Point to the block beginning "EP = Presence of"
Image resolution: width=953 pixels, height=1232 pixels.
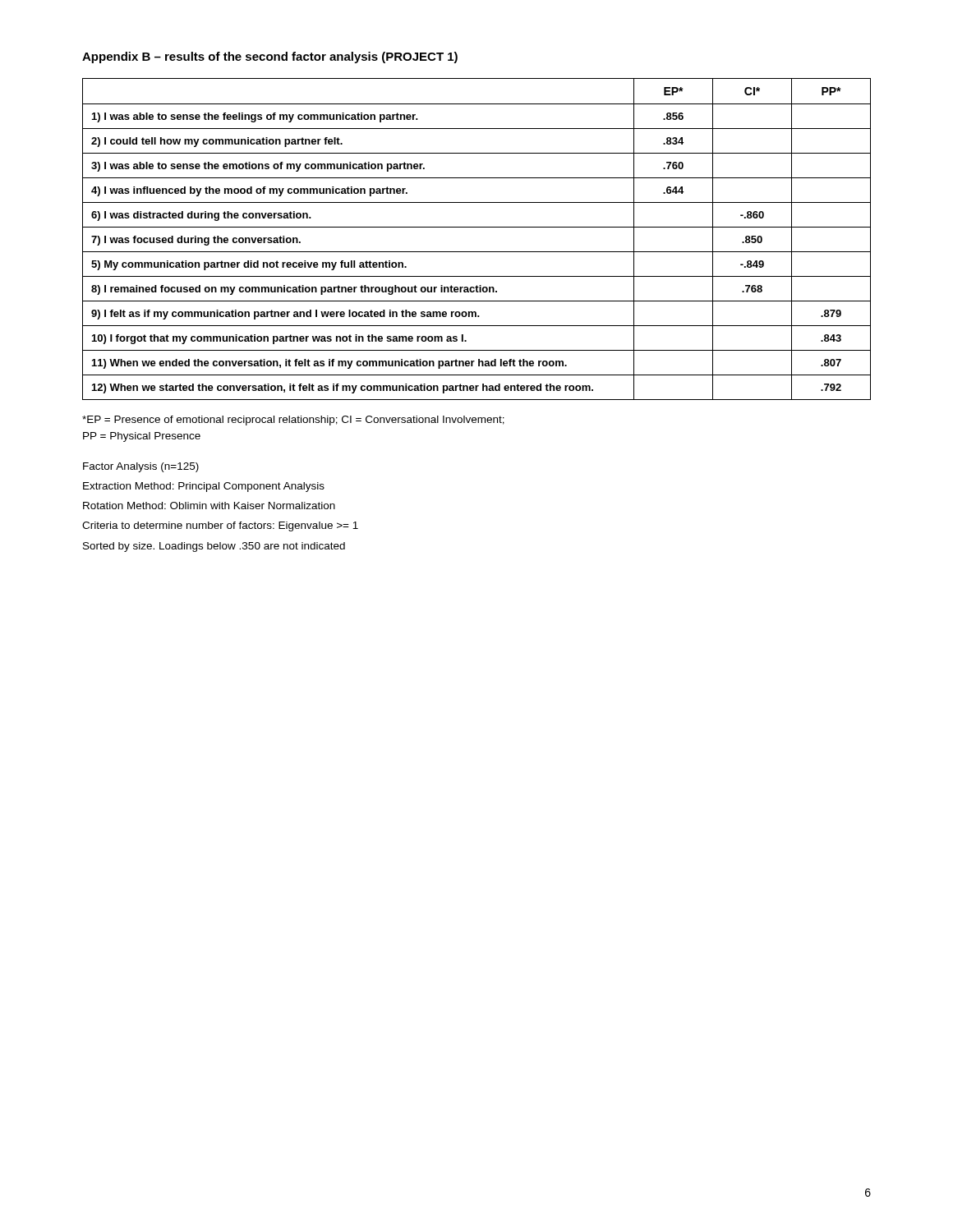pos(294,428)
